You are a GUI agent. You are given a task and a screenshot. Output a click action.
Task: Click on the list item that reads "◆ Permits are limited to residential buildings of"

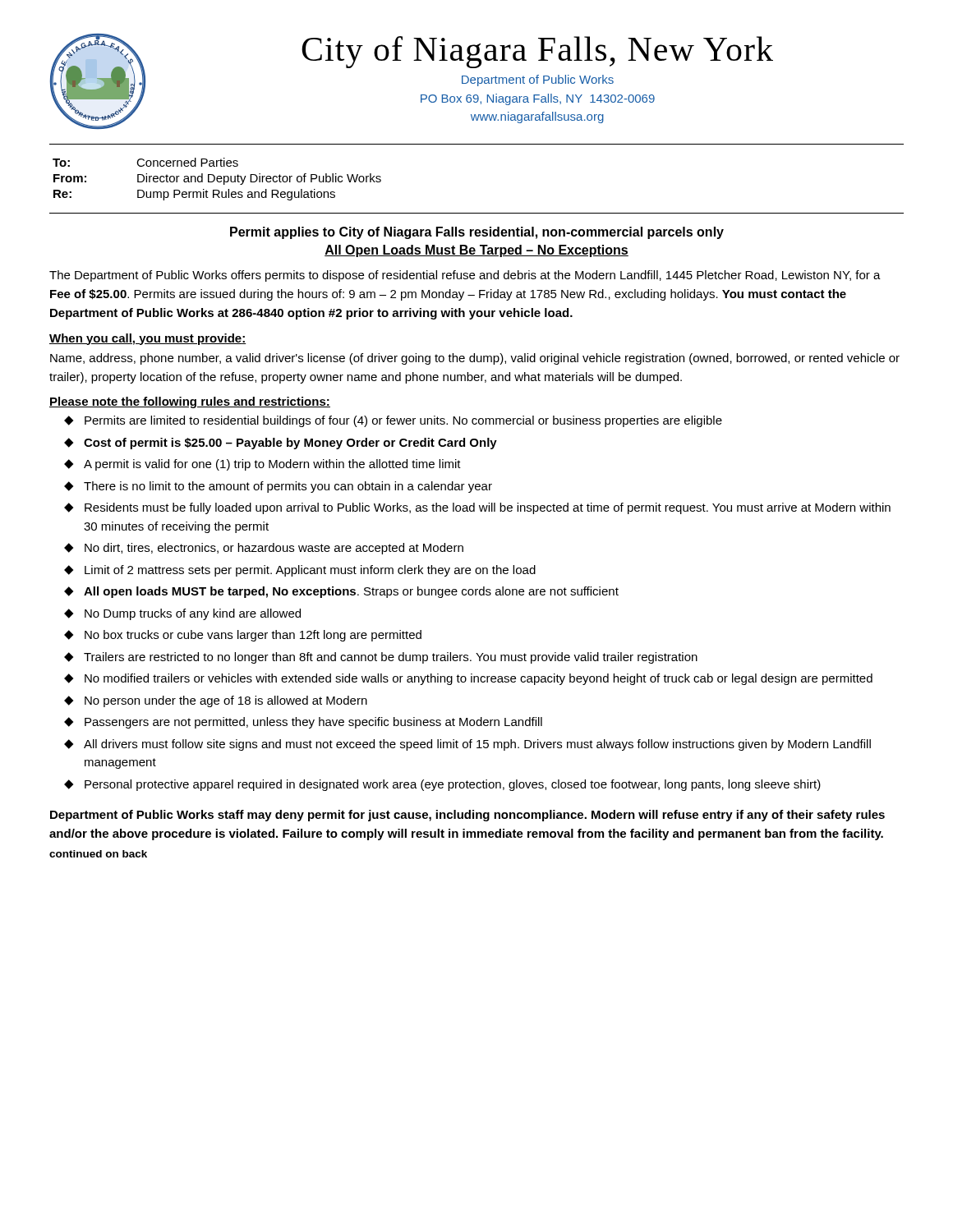point(484,421)
